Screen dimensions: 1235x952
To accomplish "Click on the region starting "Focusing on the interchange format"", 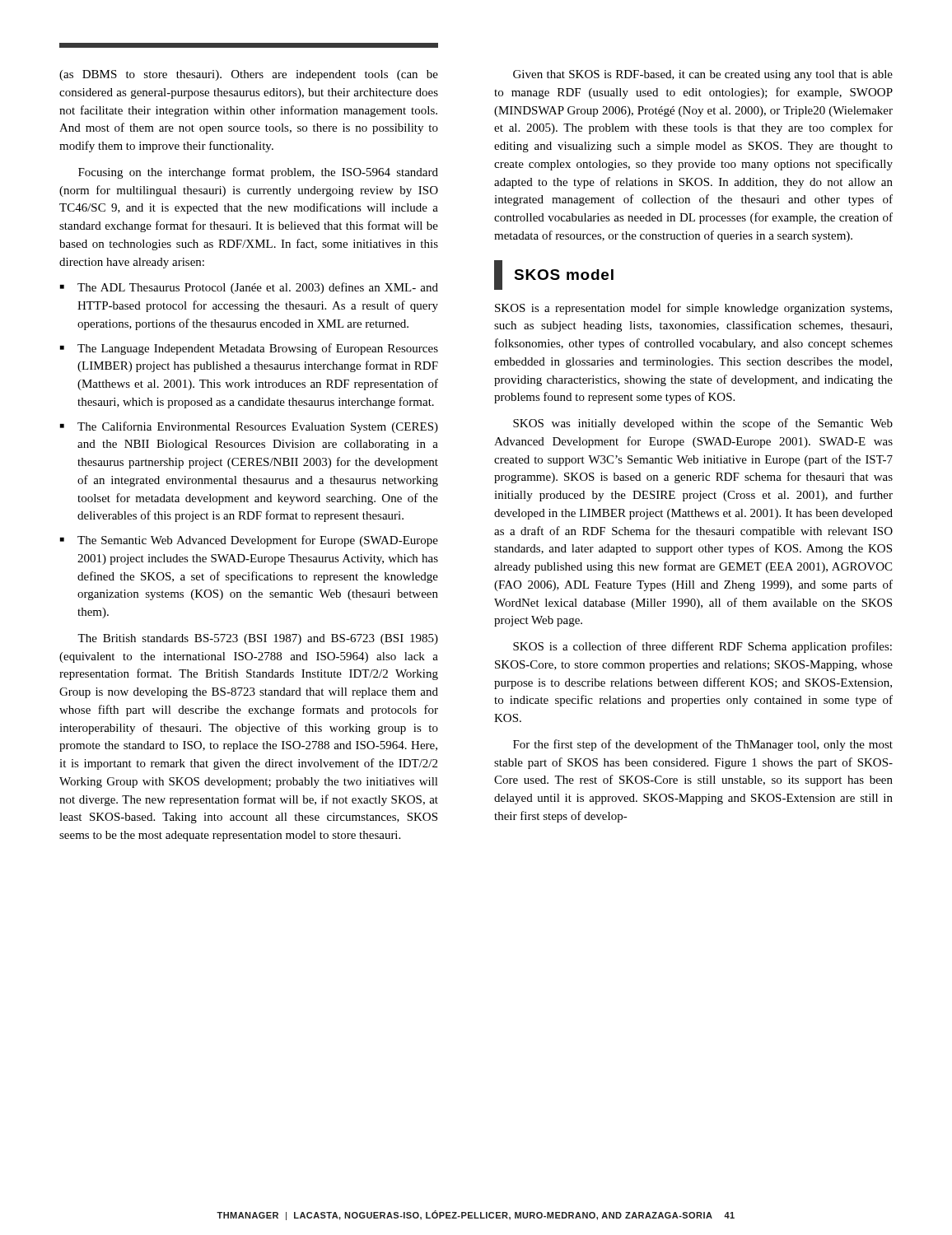I will click(249, 217).
